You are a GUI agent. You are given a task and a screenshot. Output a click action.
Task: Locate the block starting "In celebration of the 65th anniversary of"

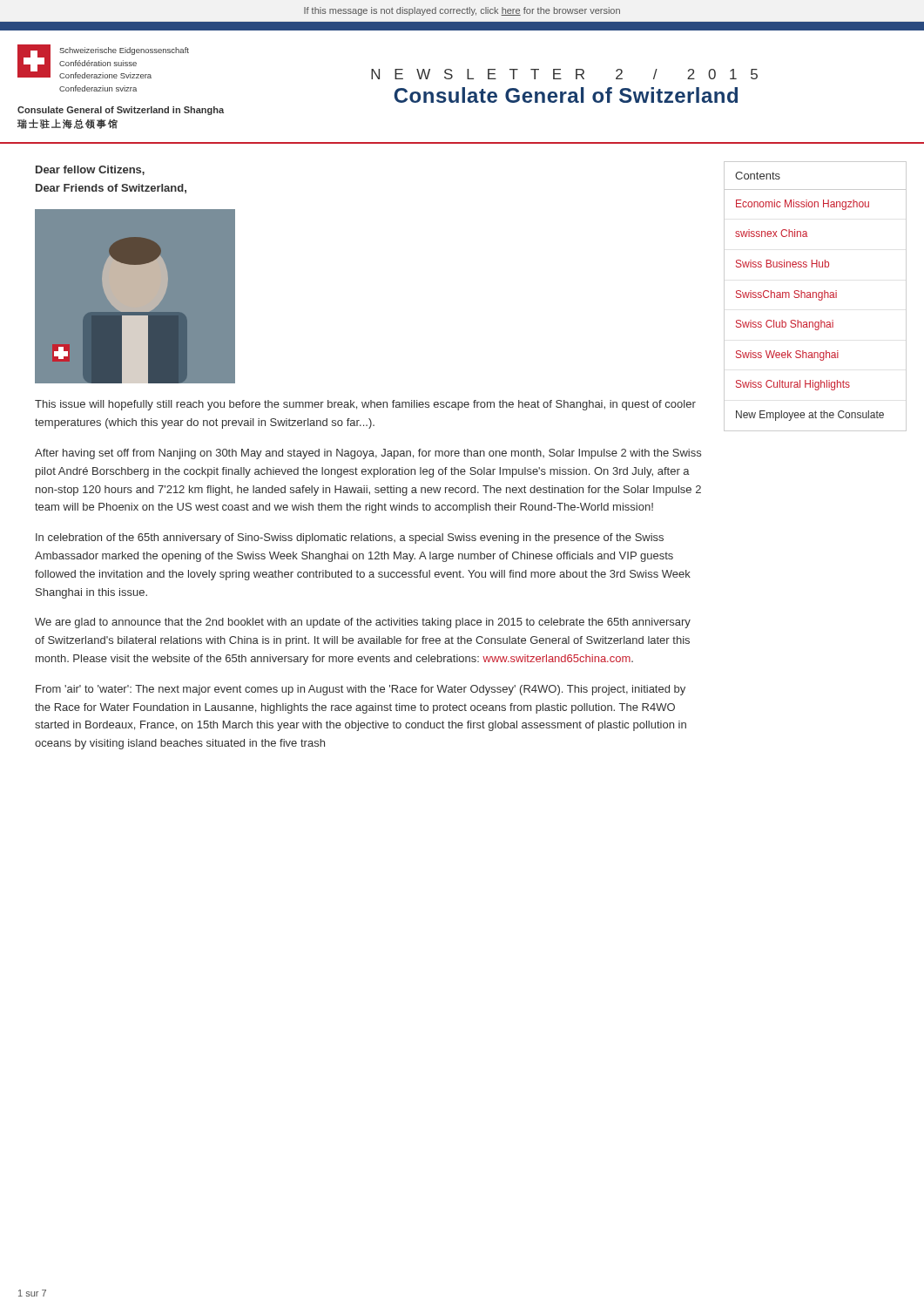click(x=363, y=565)
